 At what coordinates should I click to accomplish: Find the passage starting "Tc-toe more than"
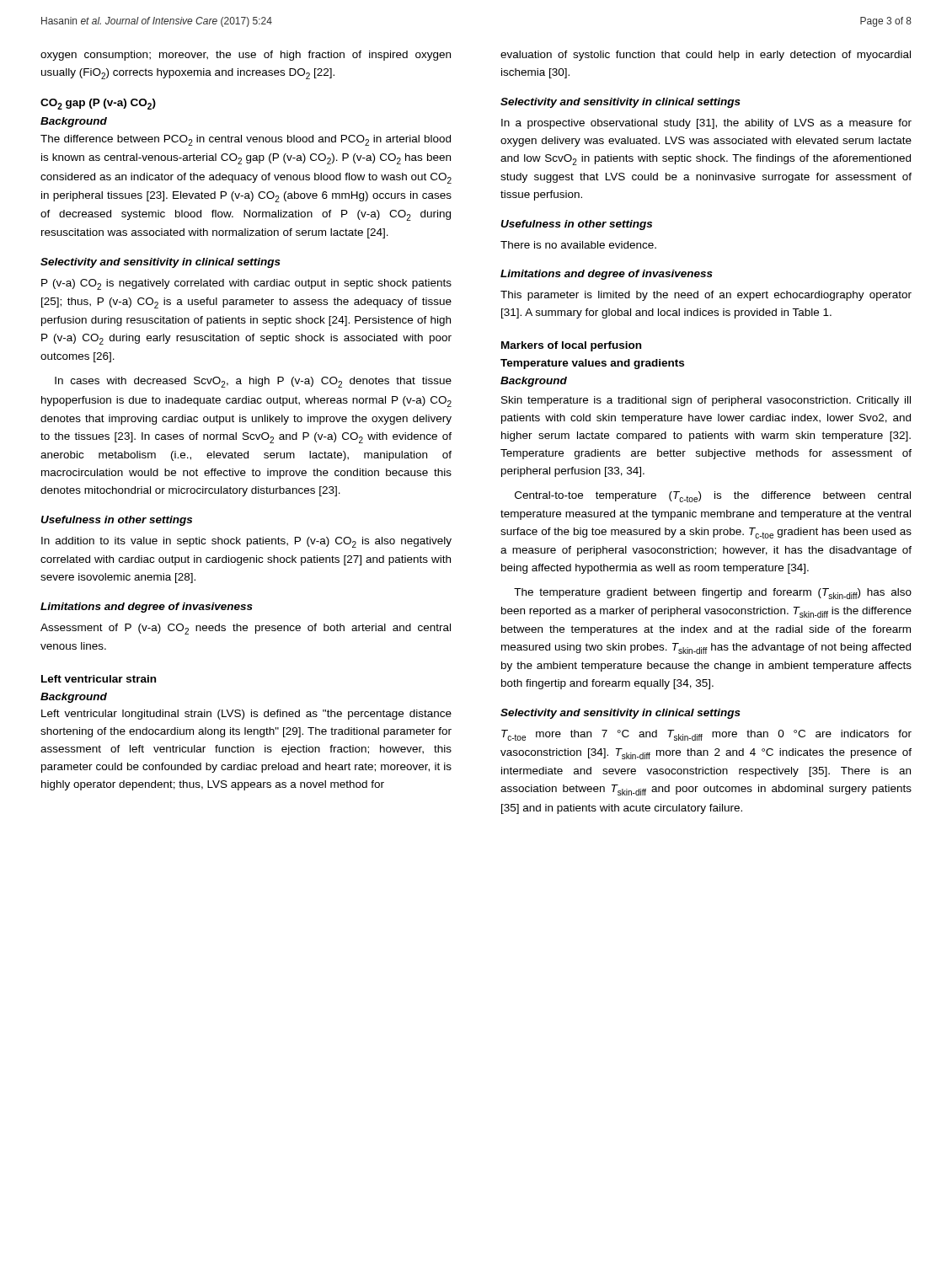pyautogui.click(x=706, y=771)
